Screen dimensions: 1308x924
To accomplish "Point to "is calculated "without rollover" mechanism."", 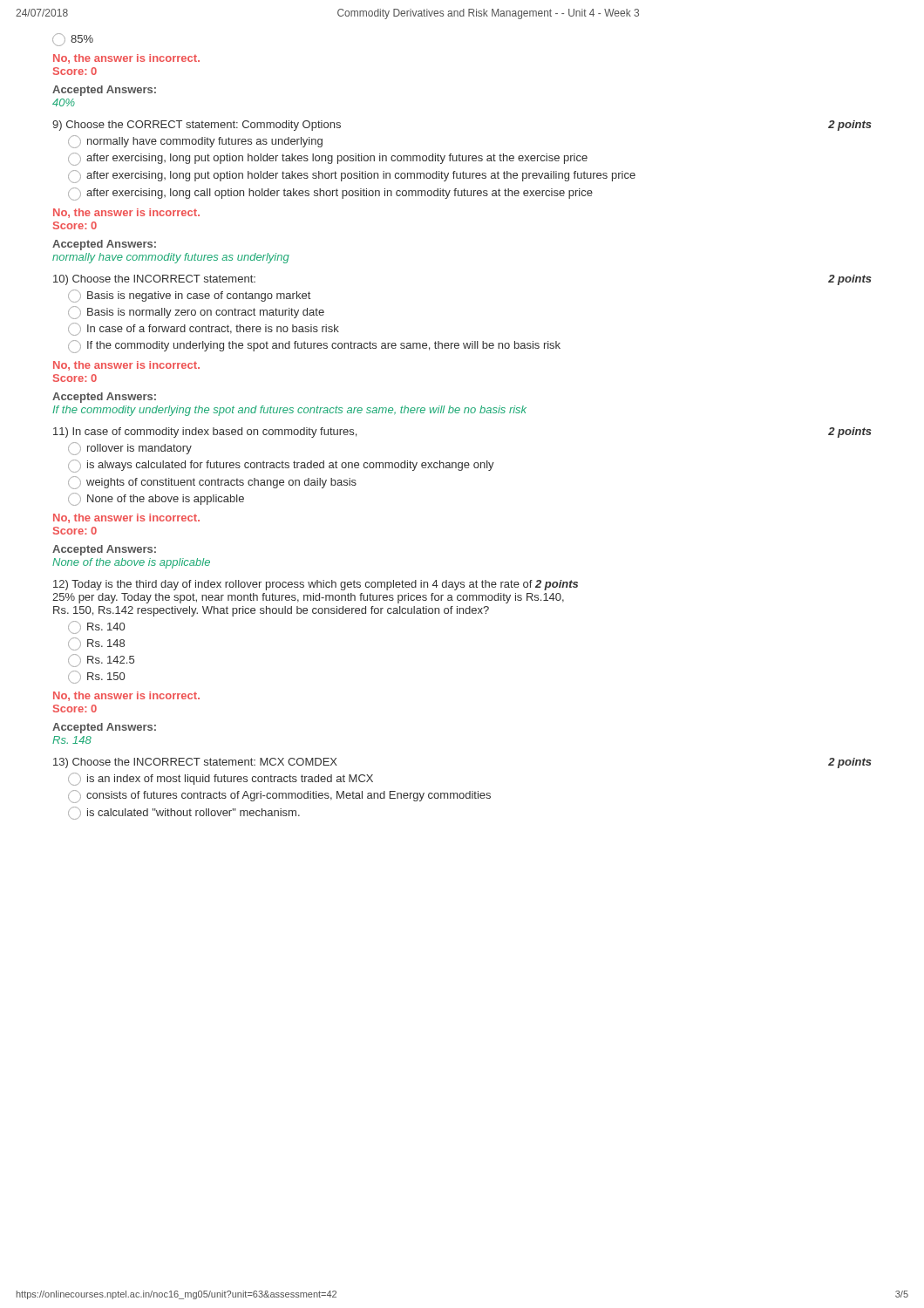I will [x=184, y=813].
